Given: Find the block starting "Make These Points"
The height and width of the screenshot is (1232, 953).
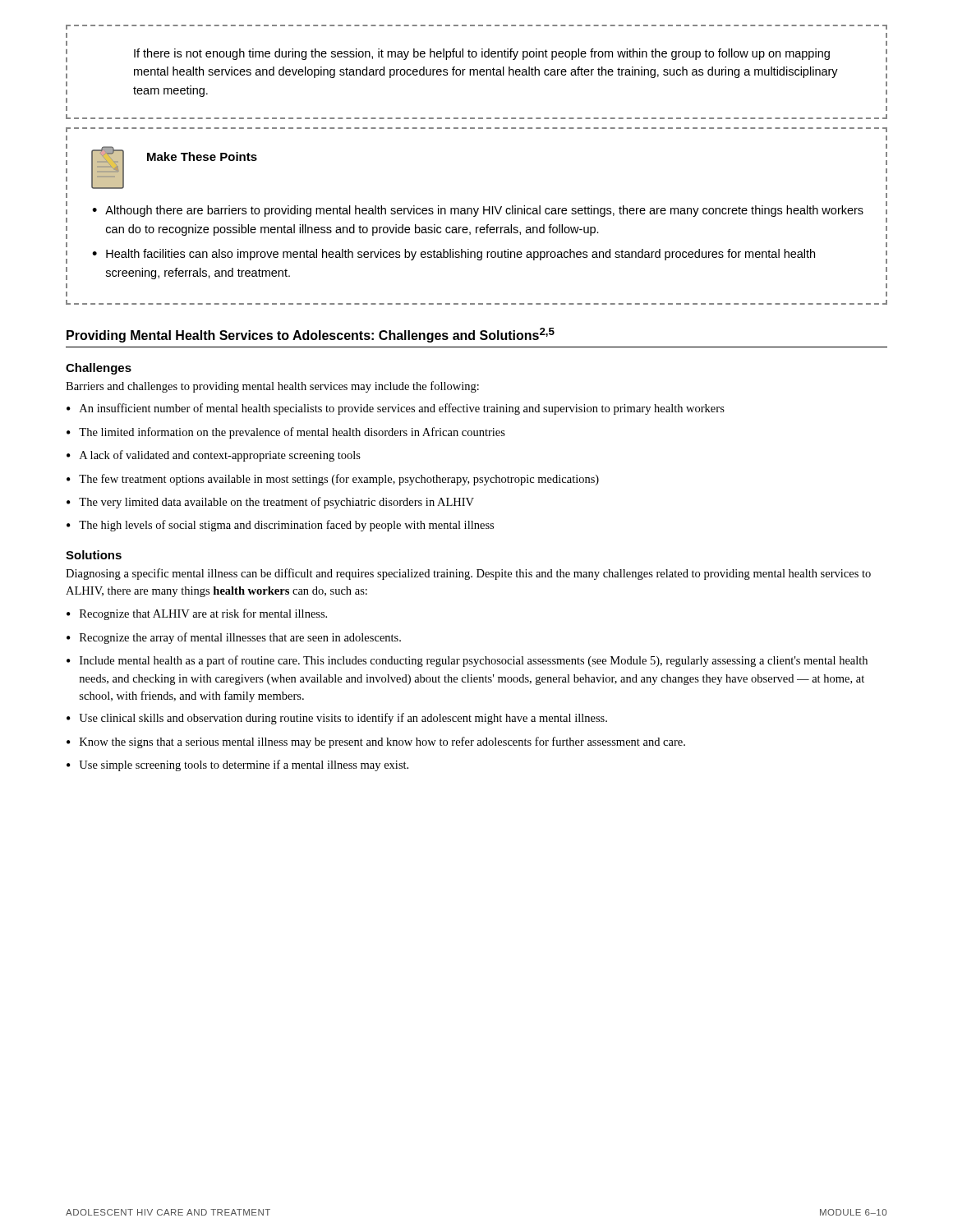Looking at the screenshot, I should 202,157.
